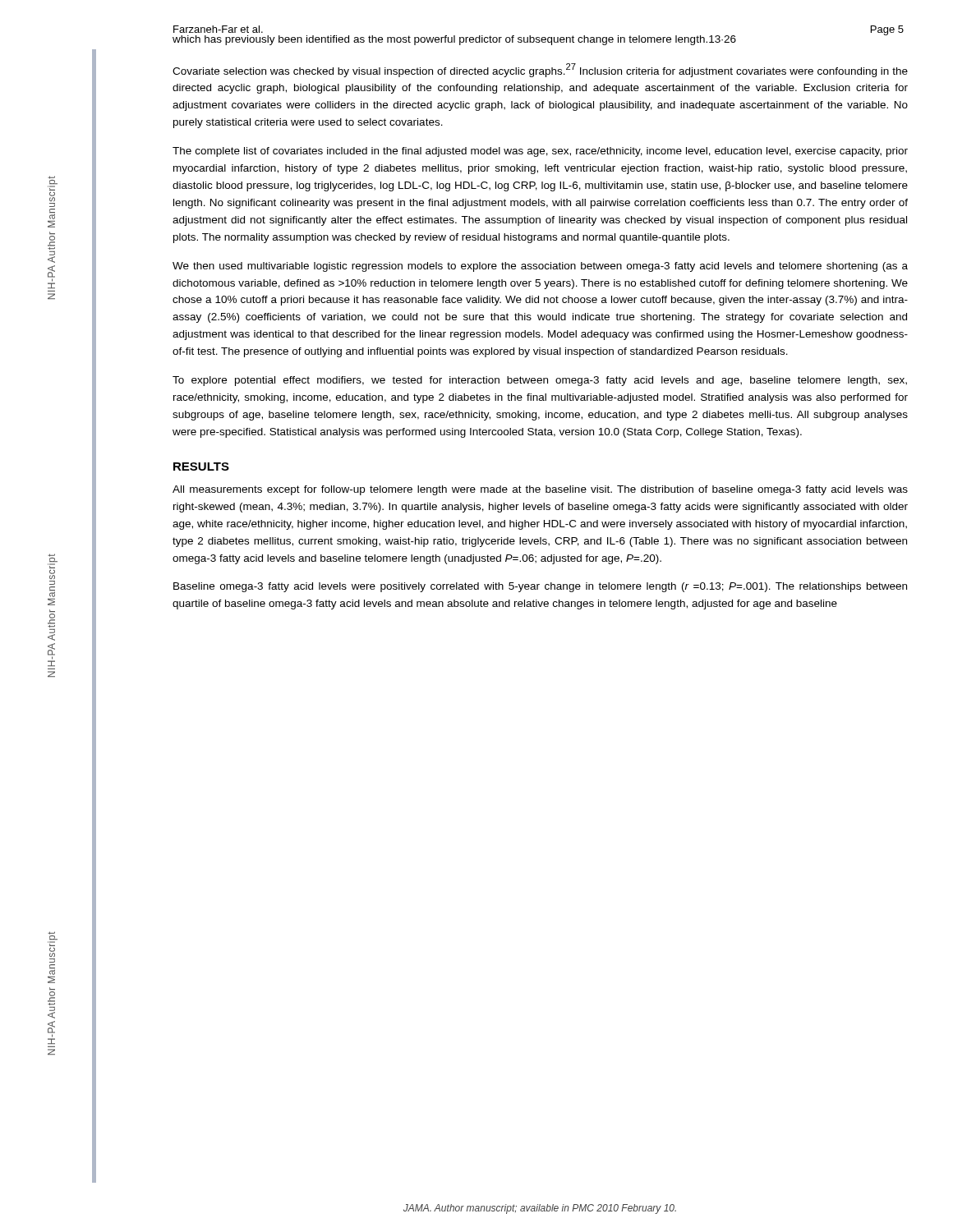Image resolution: width=953 pixels, height=1232 pixels.
Task: Locate the text block with the text "We then used multivariable logistic regression"
Action: (x=540, y=308)
